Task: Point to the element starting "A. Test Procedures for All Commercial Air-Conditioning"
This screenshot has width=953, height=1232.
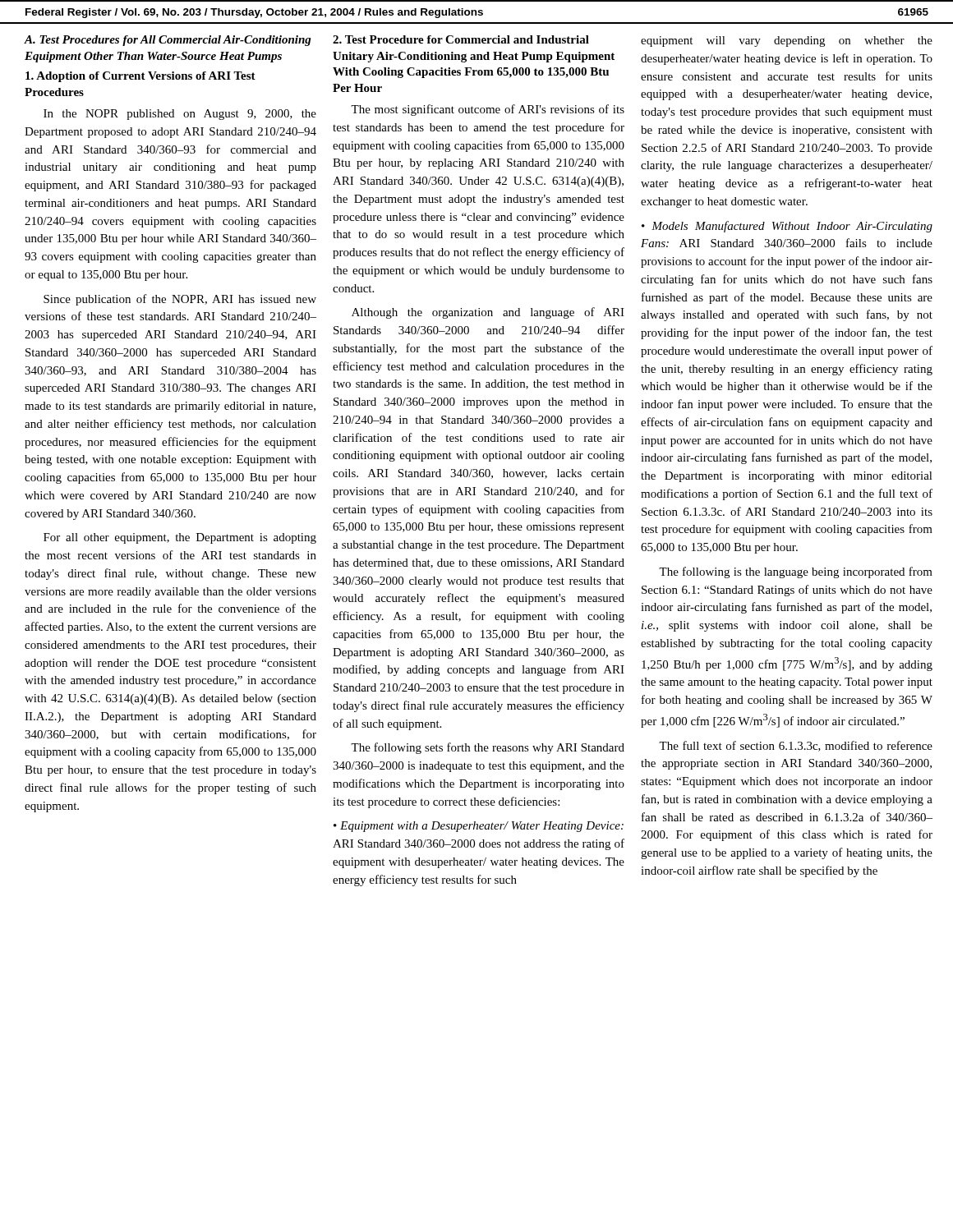Action: click(168, 47)
